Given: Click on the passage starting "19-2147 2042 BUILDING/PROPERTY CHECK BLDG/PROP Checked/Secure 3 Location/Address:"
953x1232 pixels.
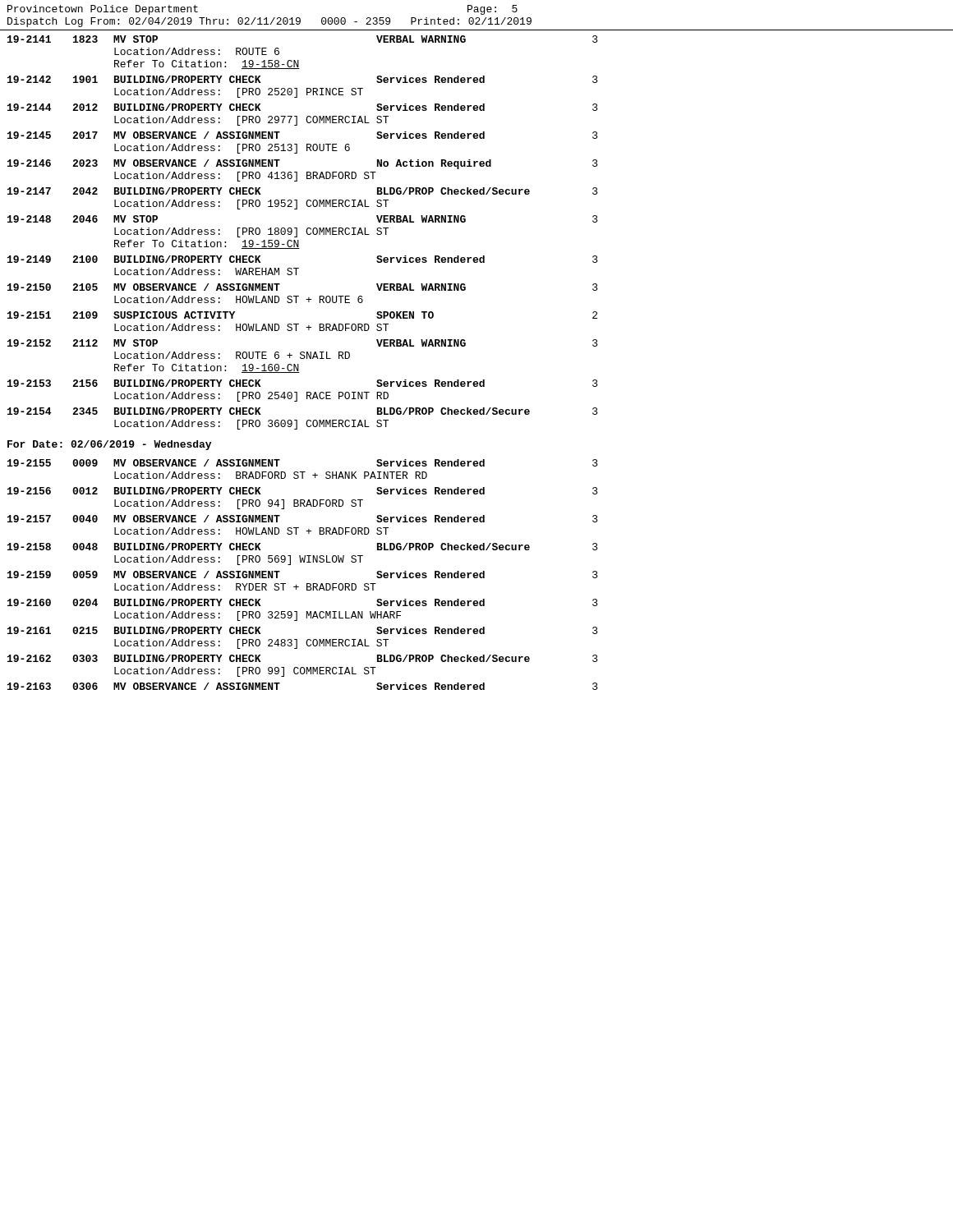Looking at the screenshot, I should (x=476, y=198).
